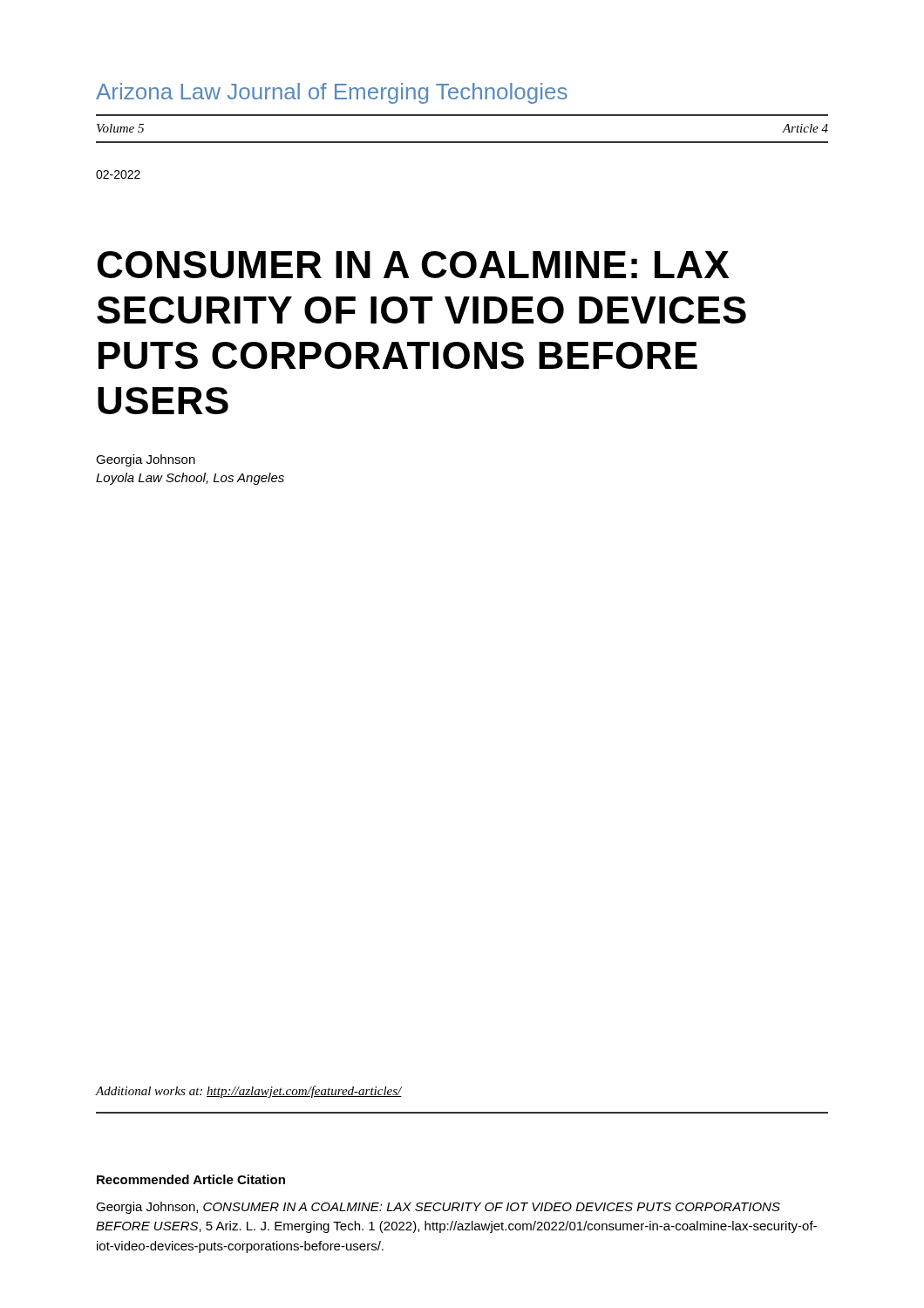
Task: Find the block on this page that starts "Georgia Johnson, CONSUMER IN A COALMINE: LAX SECURITY"
Action: [462, 1226]
